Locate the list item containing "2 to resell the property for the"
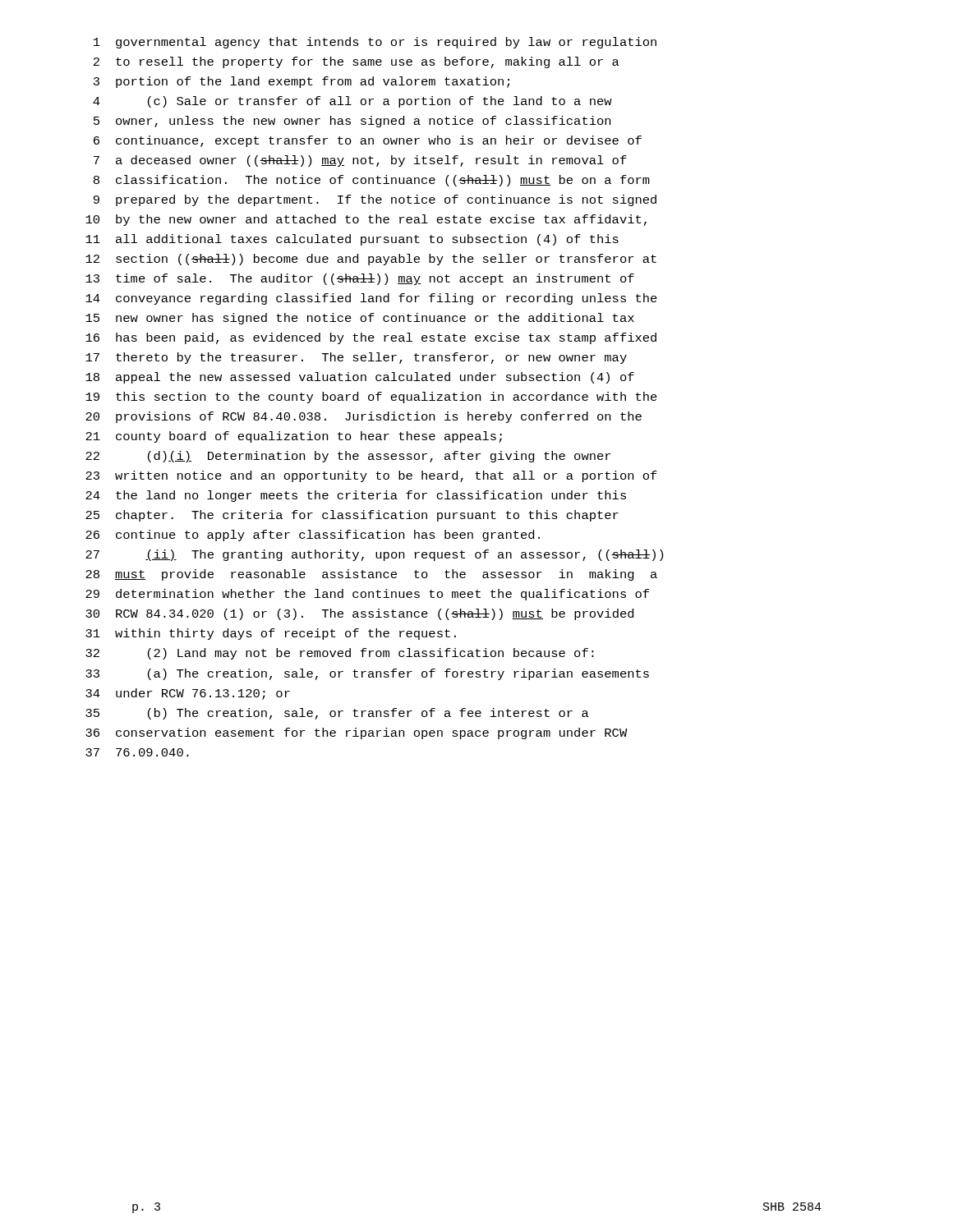 [x=476, y=62]
